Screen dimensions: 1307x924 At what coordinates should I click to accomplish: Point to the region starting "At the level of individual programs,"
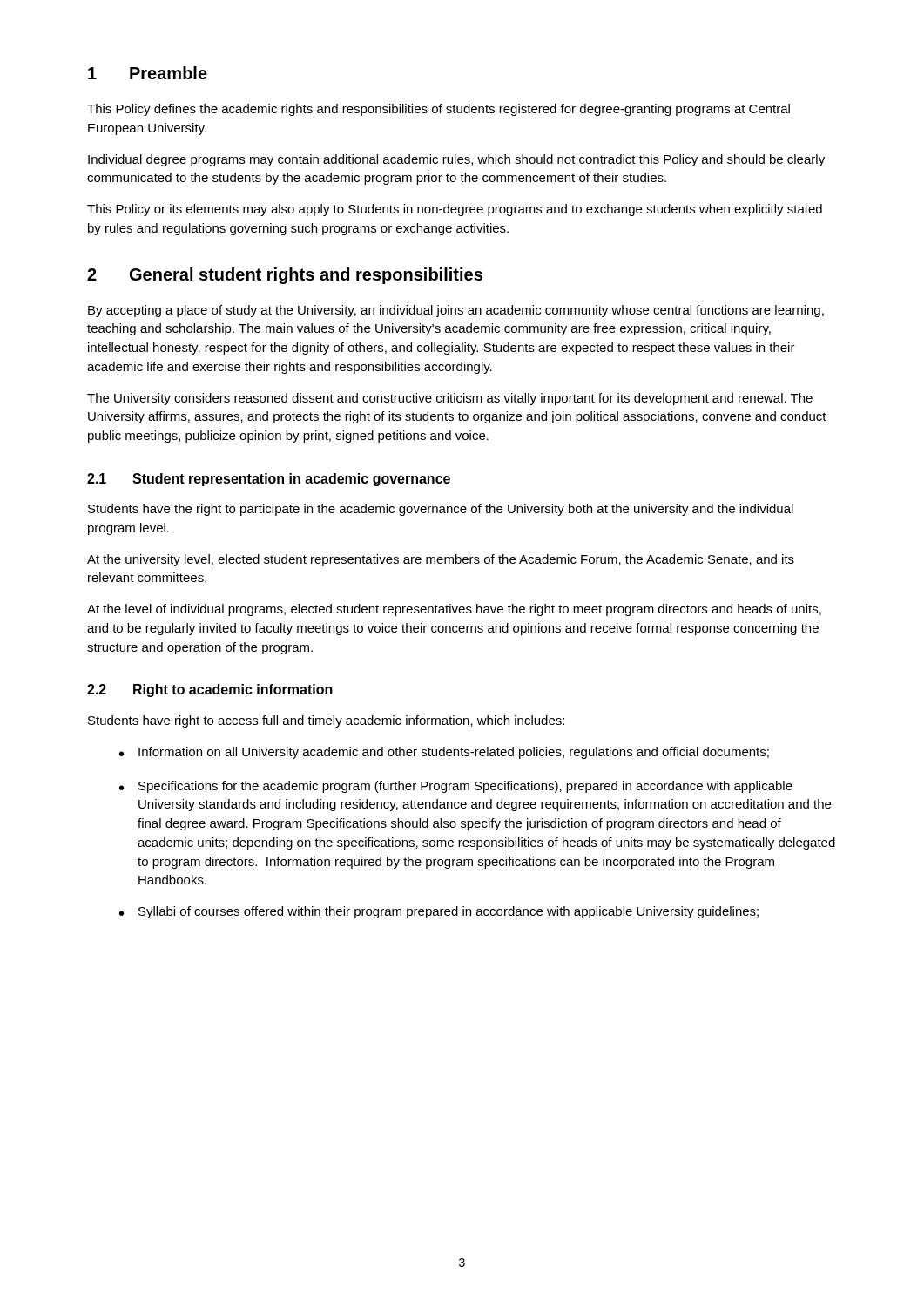pyautogui.click(x=455, y=628)
